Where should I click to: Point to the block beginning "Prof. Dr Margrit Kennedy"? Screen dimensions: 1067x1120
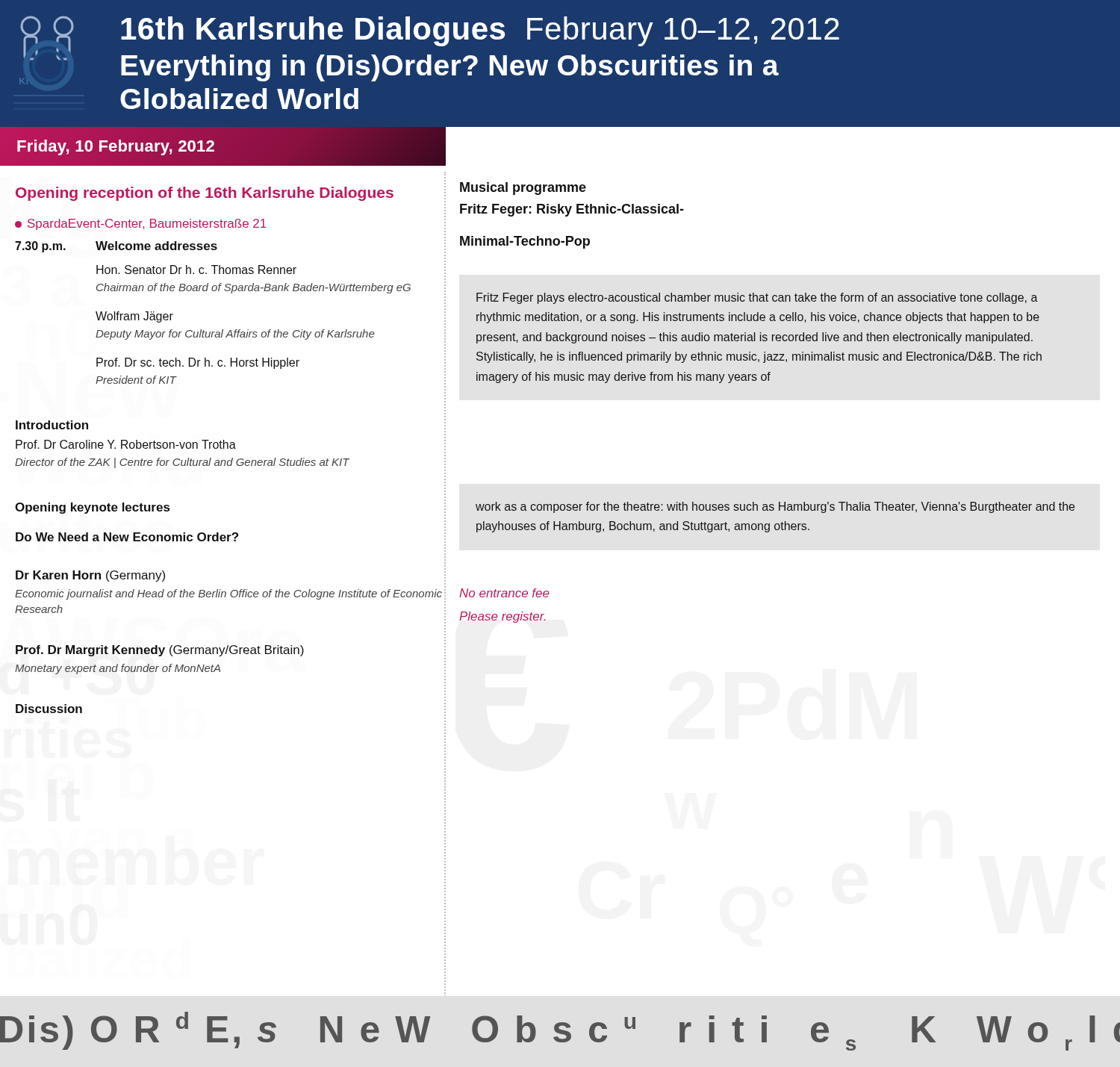pyautogui.click(x=230, y=658)
